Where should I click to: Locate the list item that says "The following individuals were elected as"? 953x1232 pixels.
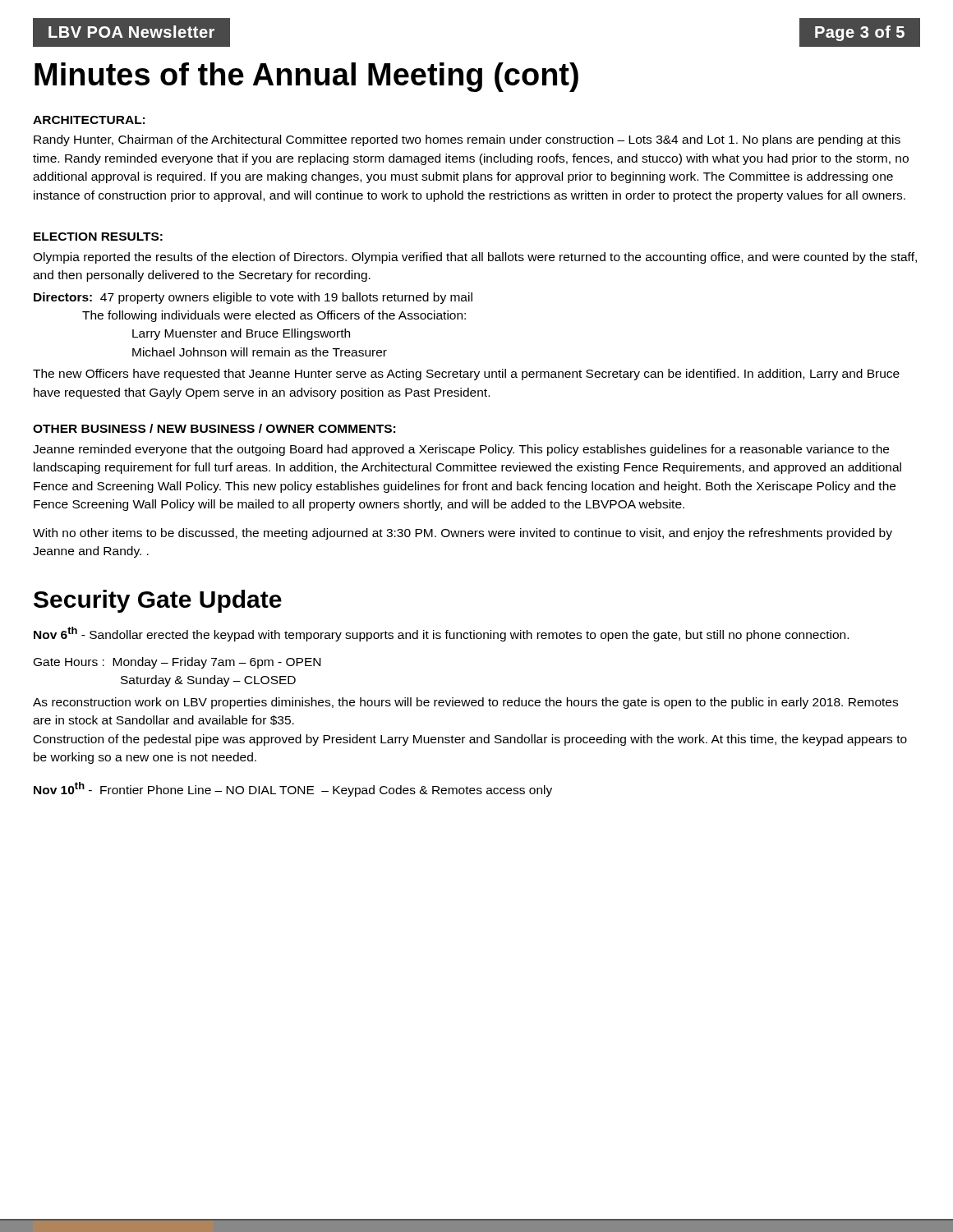(x=275, y=315)
